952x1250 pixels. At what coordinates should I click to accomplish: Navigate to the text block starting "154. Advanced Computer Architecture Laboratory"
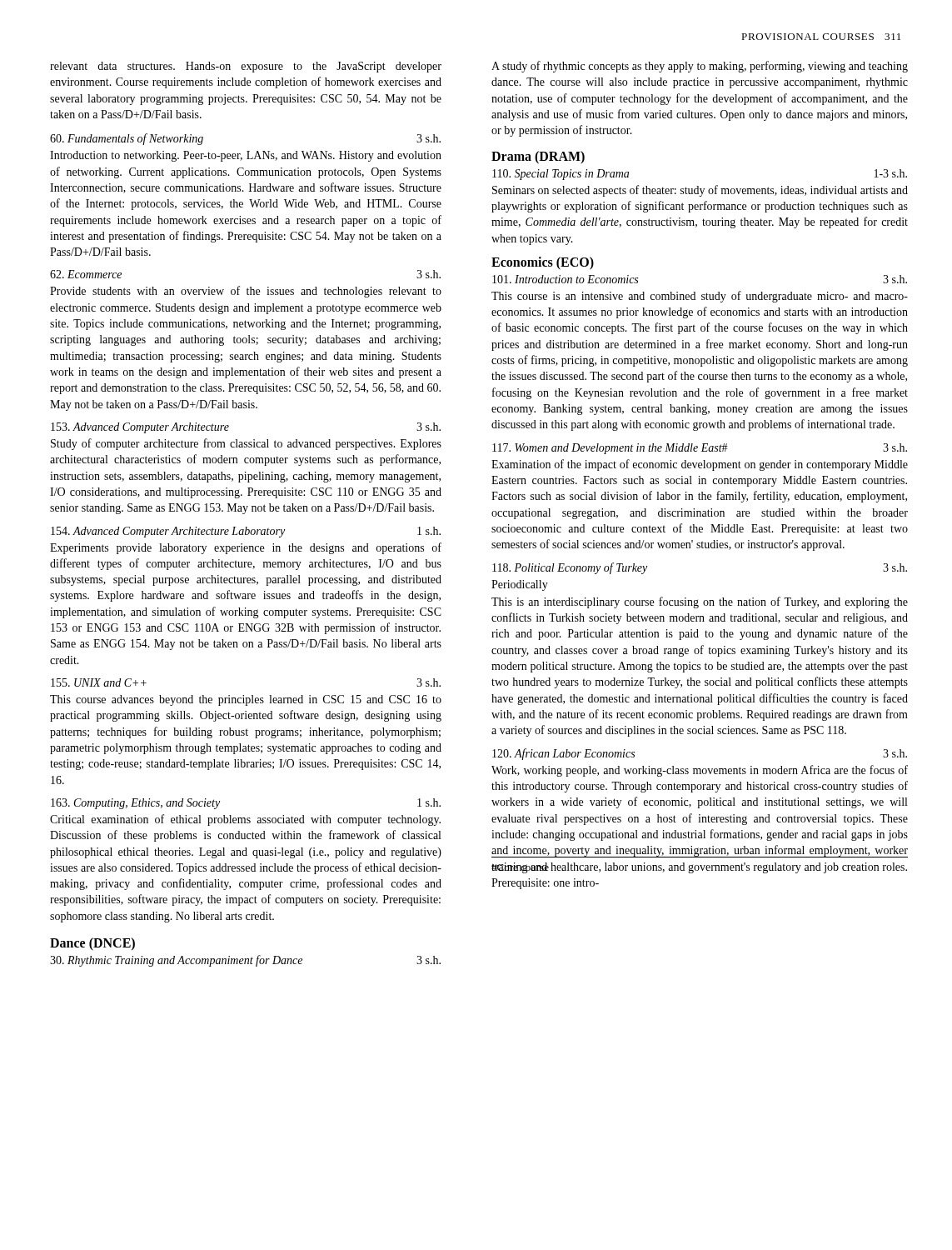tap(246, 596)
